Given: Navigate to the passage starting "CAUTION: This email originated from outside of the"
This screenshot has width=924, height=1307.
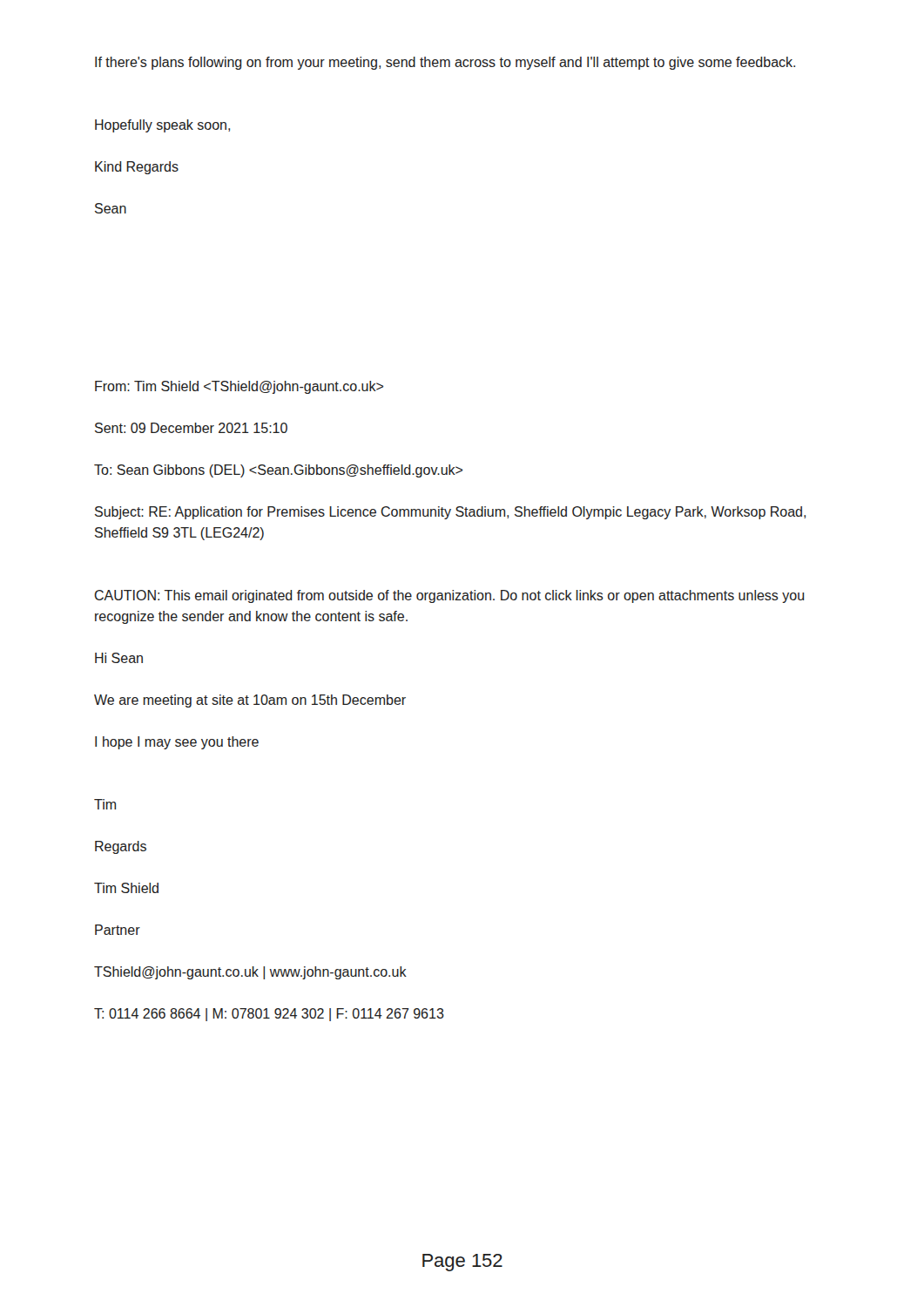Looking at the screenshot, I should click(449, 606).
